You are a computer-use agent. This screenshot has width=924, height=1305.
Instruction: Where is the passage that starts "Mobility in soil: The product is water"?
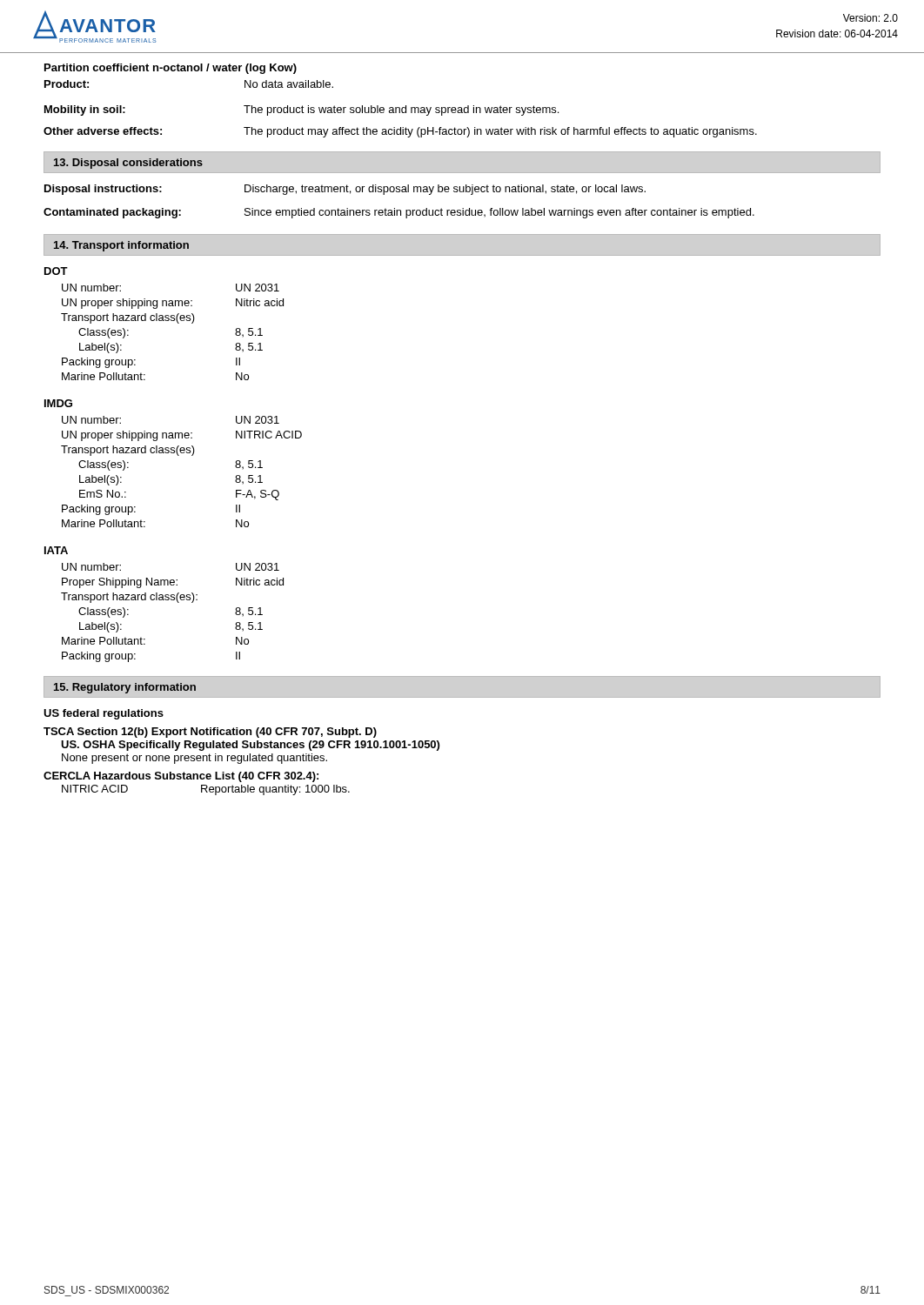coord(462,109)
